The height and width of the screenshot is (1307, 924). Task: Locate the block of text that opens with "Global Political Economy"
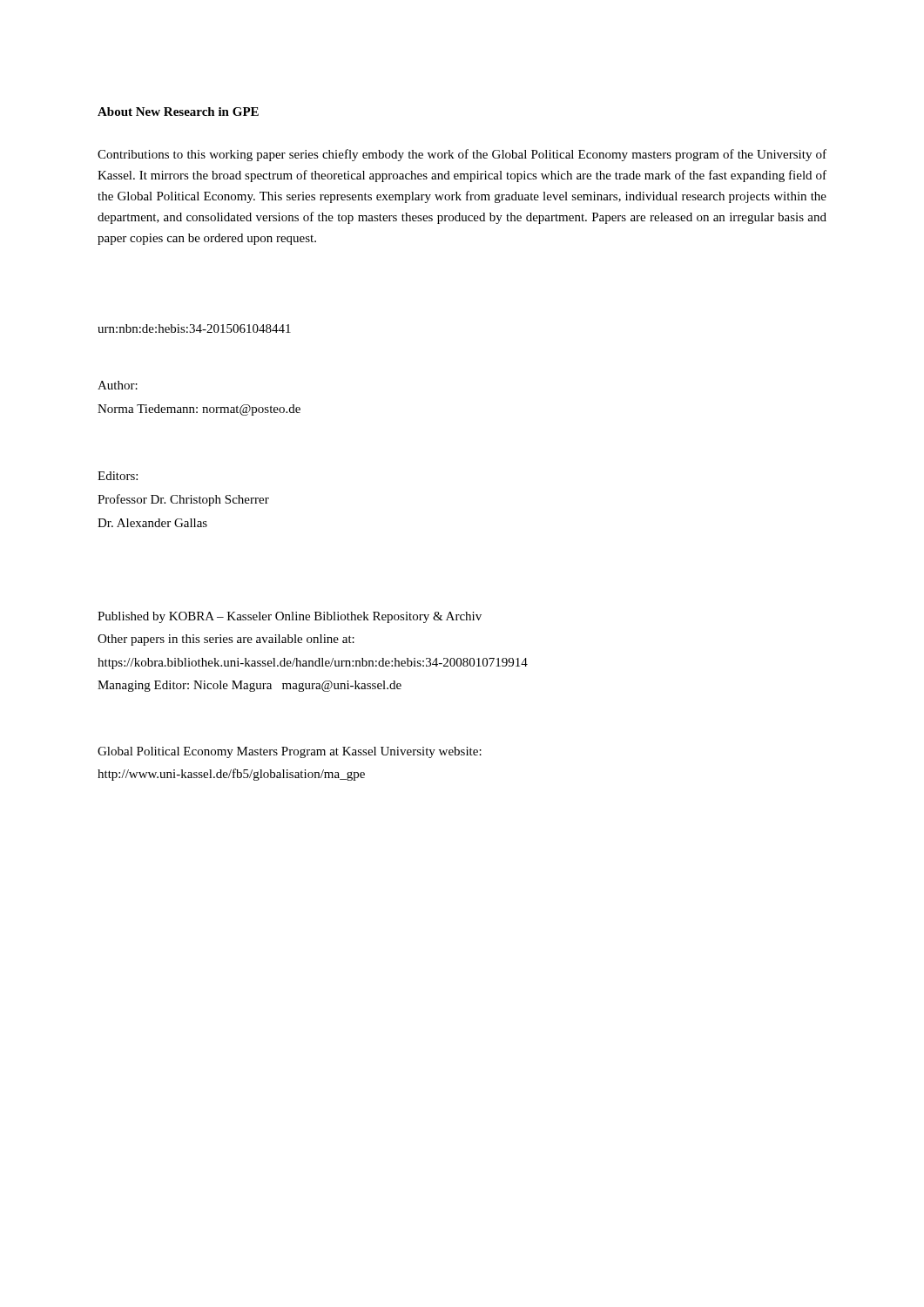290,763
